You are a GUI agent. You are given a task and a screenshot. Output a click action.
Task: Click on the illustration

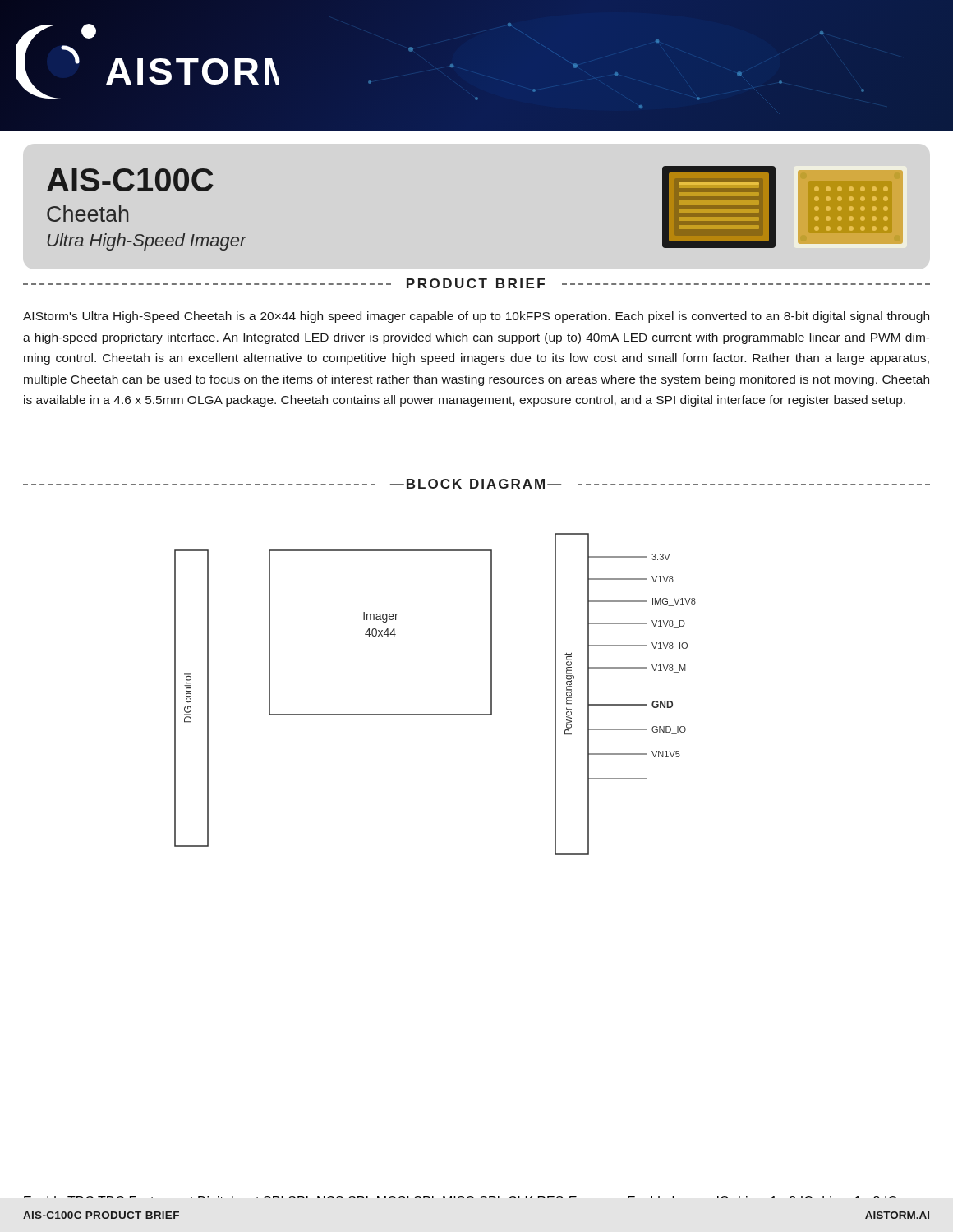pos(476,66)
